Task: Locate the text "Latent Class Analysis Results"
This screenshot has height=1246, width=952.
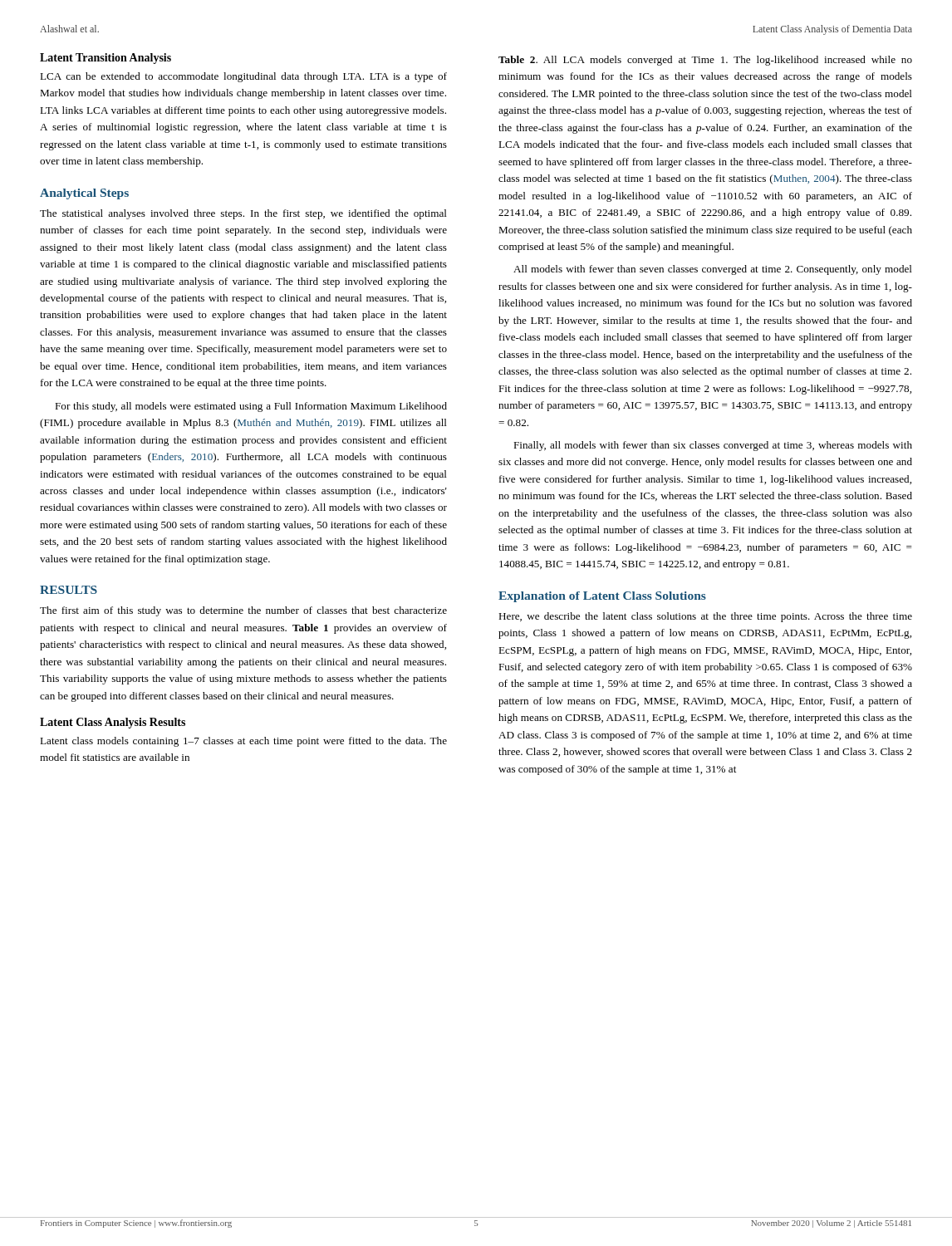Action: [113, 722]
